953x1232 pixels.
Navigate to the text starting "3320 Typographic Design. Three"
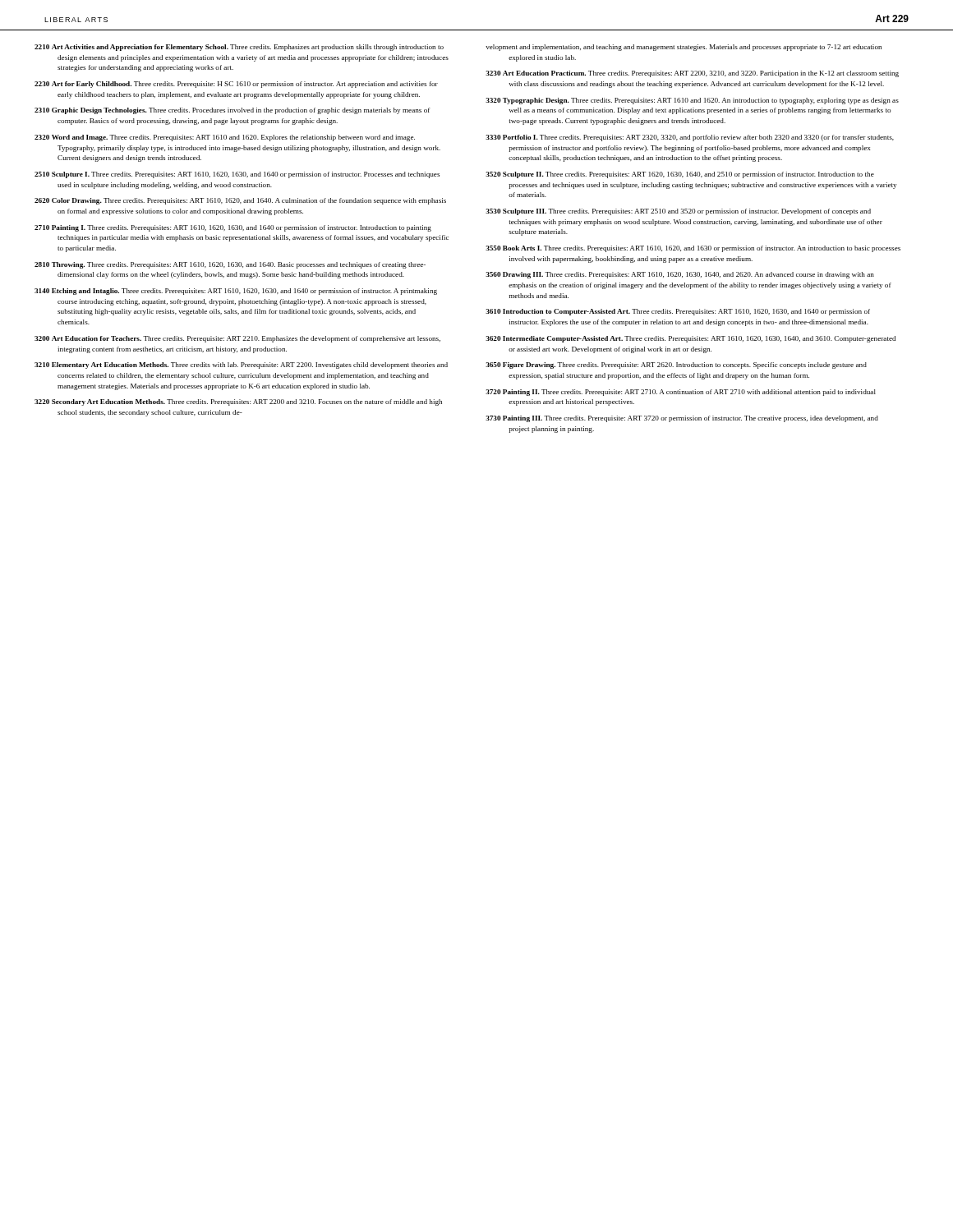pyautogui.click(x=693, y=111)
